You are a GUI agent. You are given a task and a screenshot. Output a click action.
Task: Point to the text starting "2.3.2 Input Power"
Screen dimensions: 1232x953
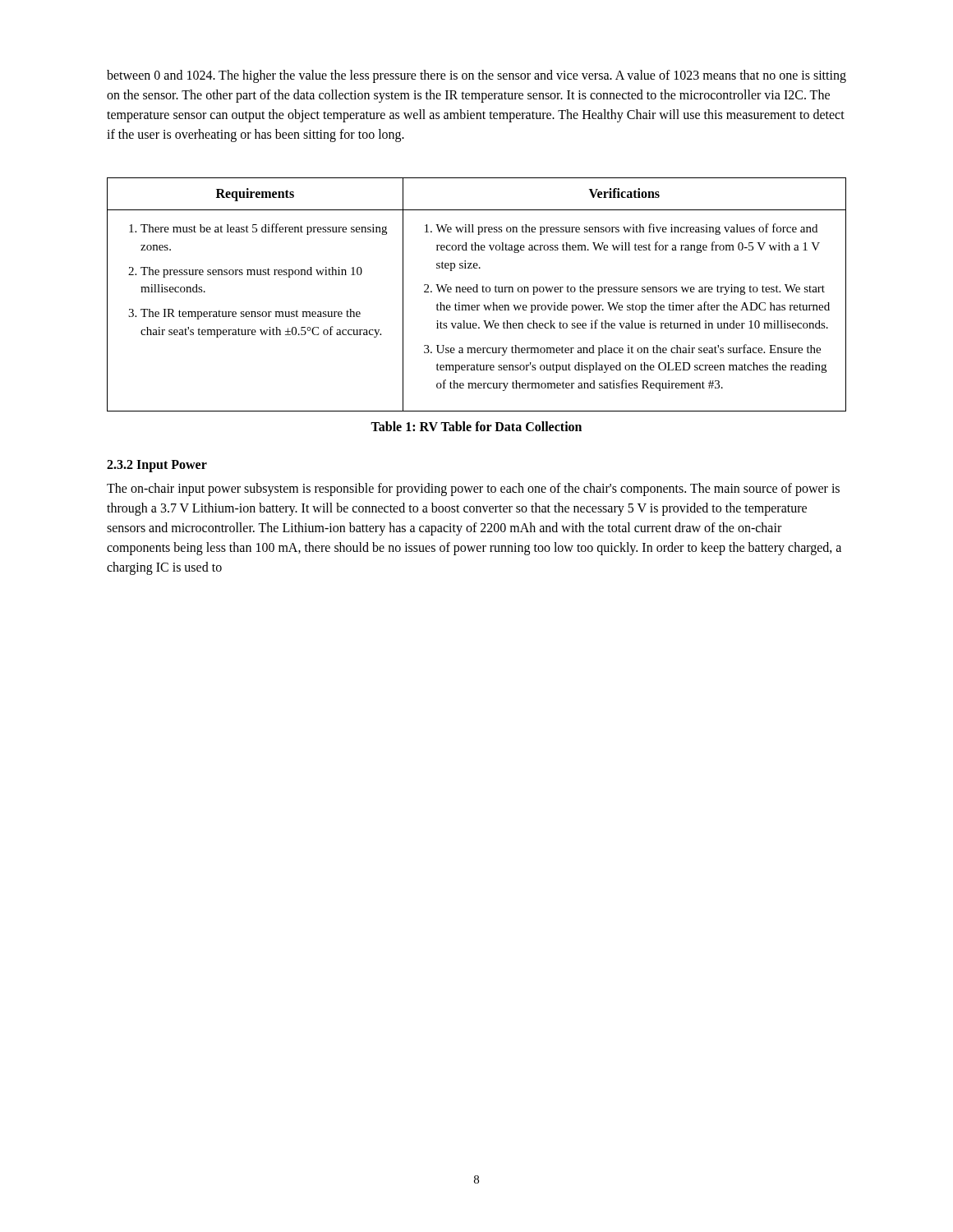(x=157, y=464)
